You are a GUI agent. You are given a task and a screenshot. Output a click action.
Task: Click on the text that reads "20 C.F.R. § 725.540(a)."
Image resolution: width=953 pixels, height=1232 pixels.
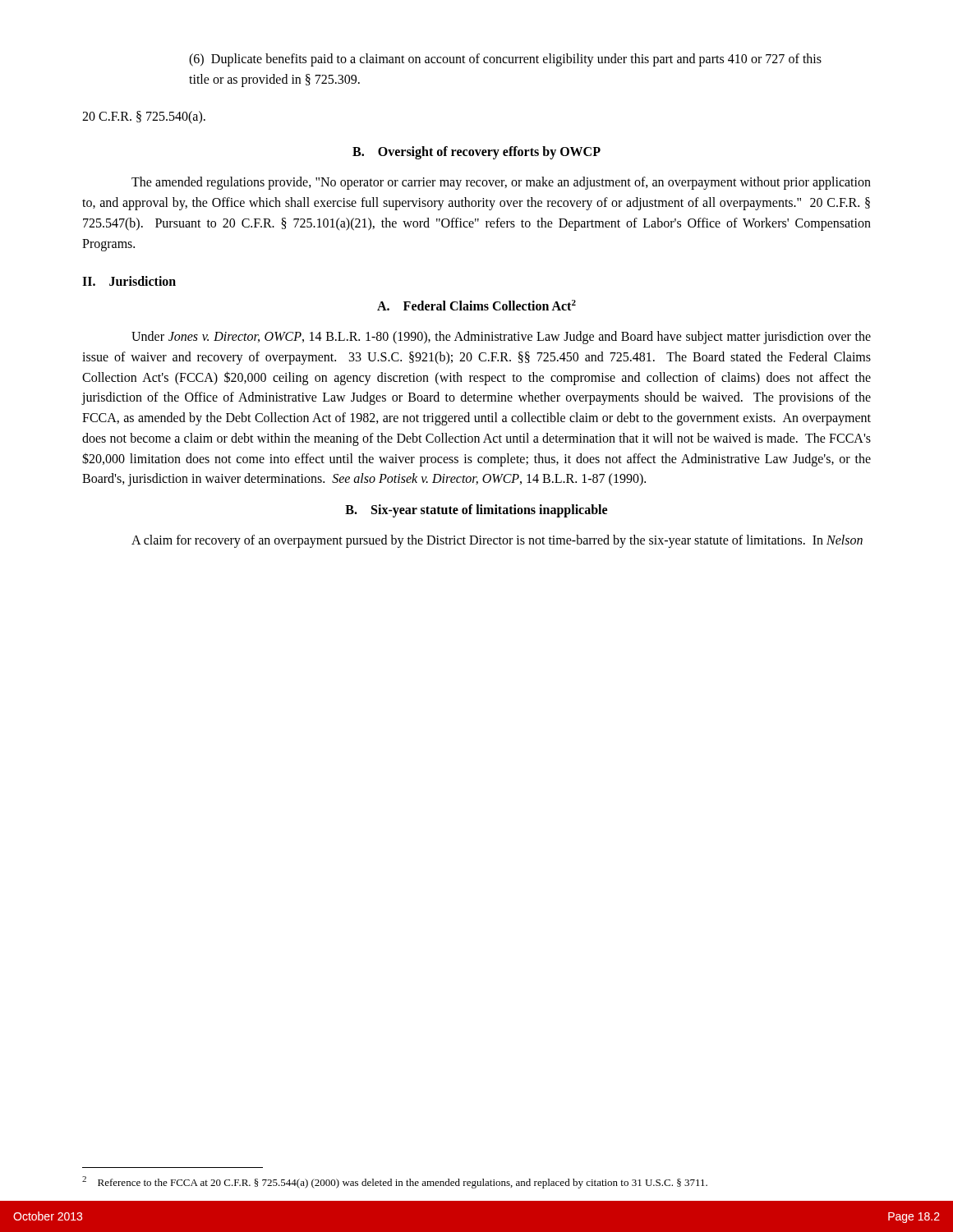(x=144, y=116)
